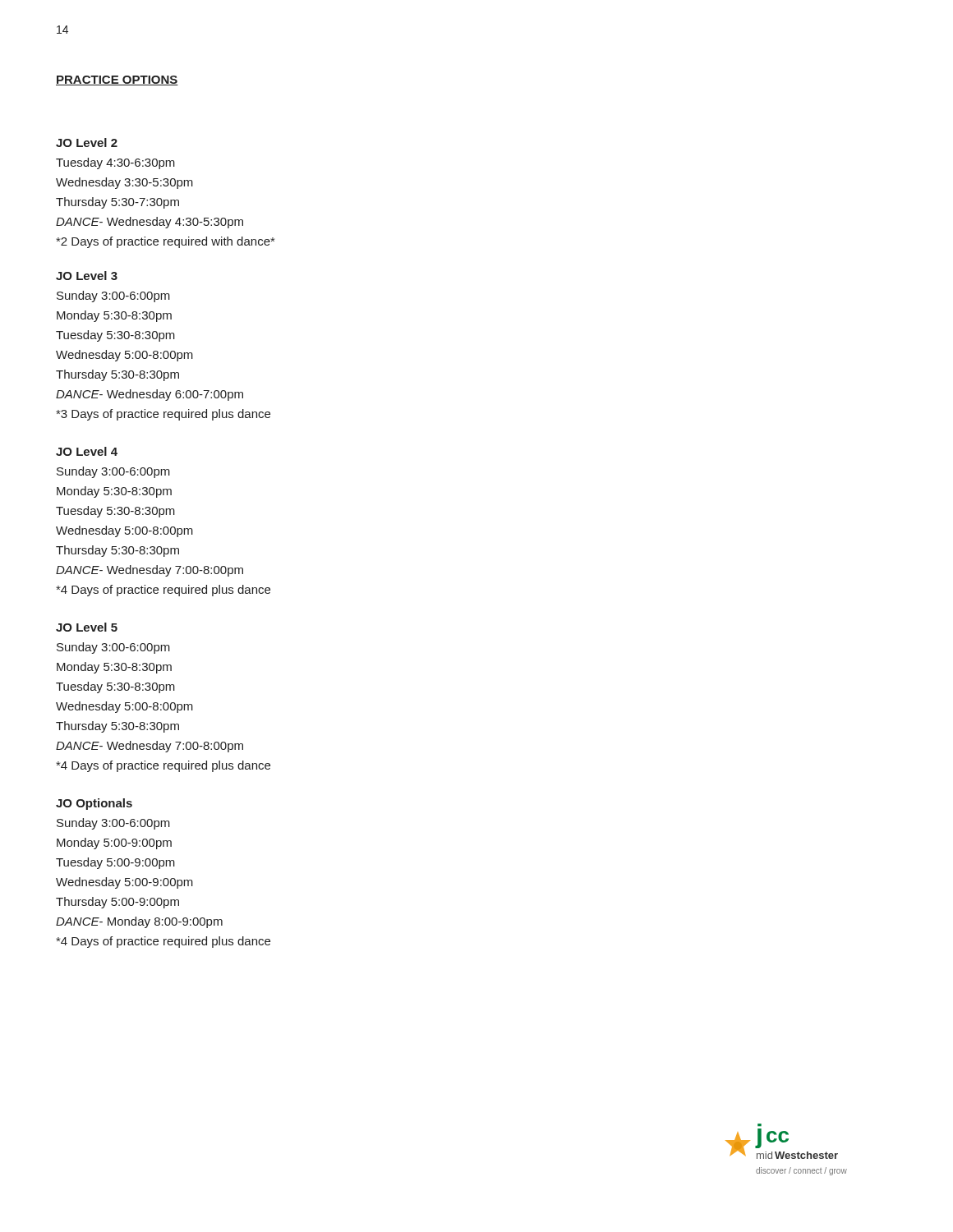Find the logo

point(805,1149)
